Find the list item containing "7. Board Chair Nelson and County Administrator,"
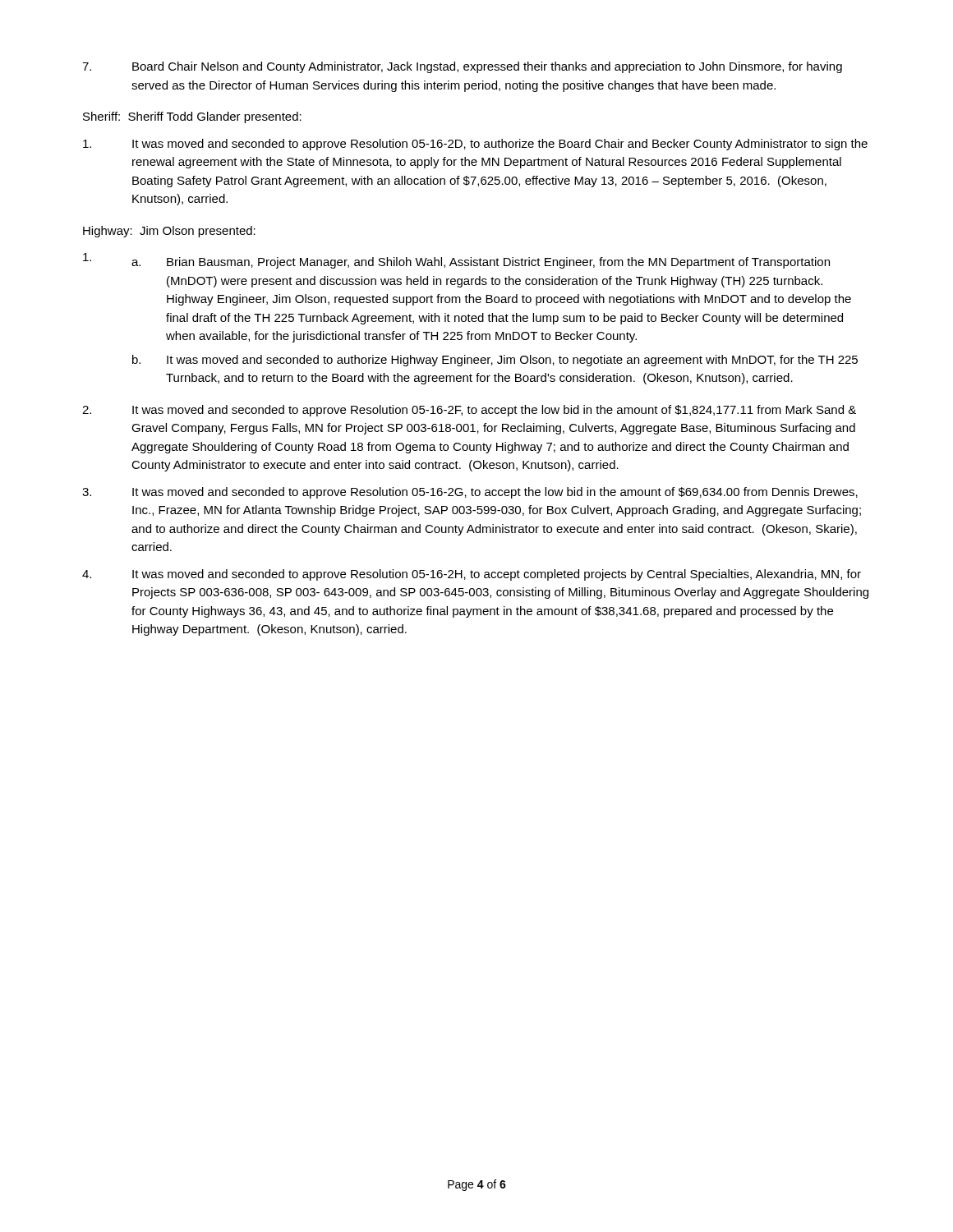 [476, 76]
